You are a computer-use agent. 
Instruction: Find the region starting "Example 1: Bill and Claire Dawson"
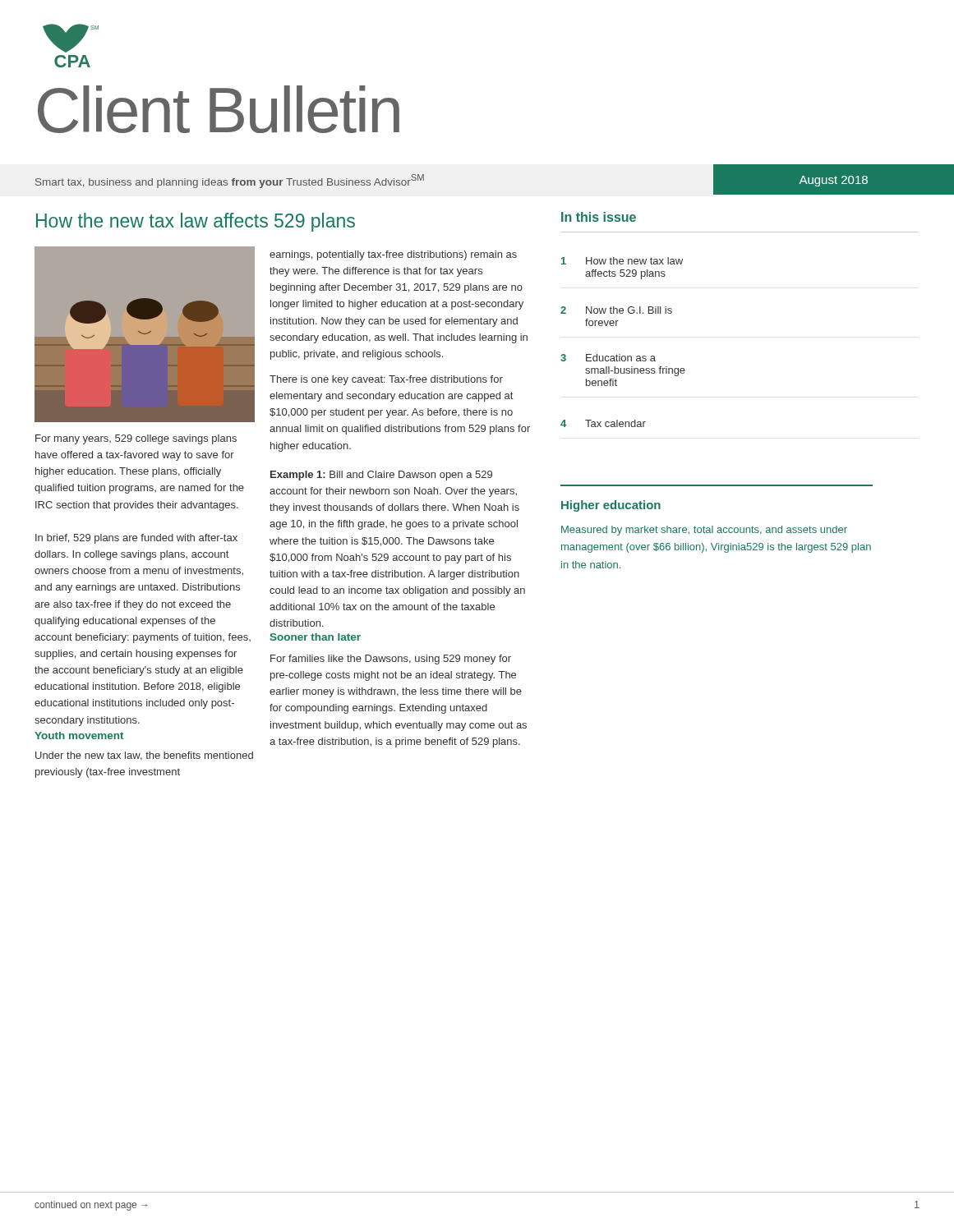(x=397, y=549)
